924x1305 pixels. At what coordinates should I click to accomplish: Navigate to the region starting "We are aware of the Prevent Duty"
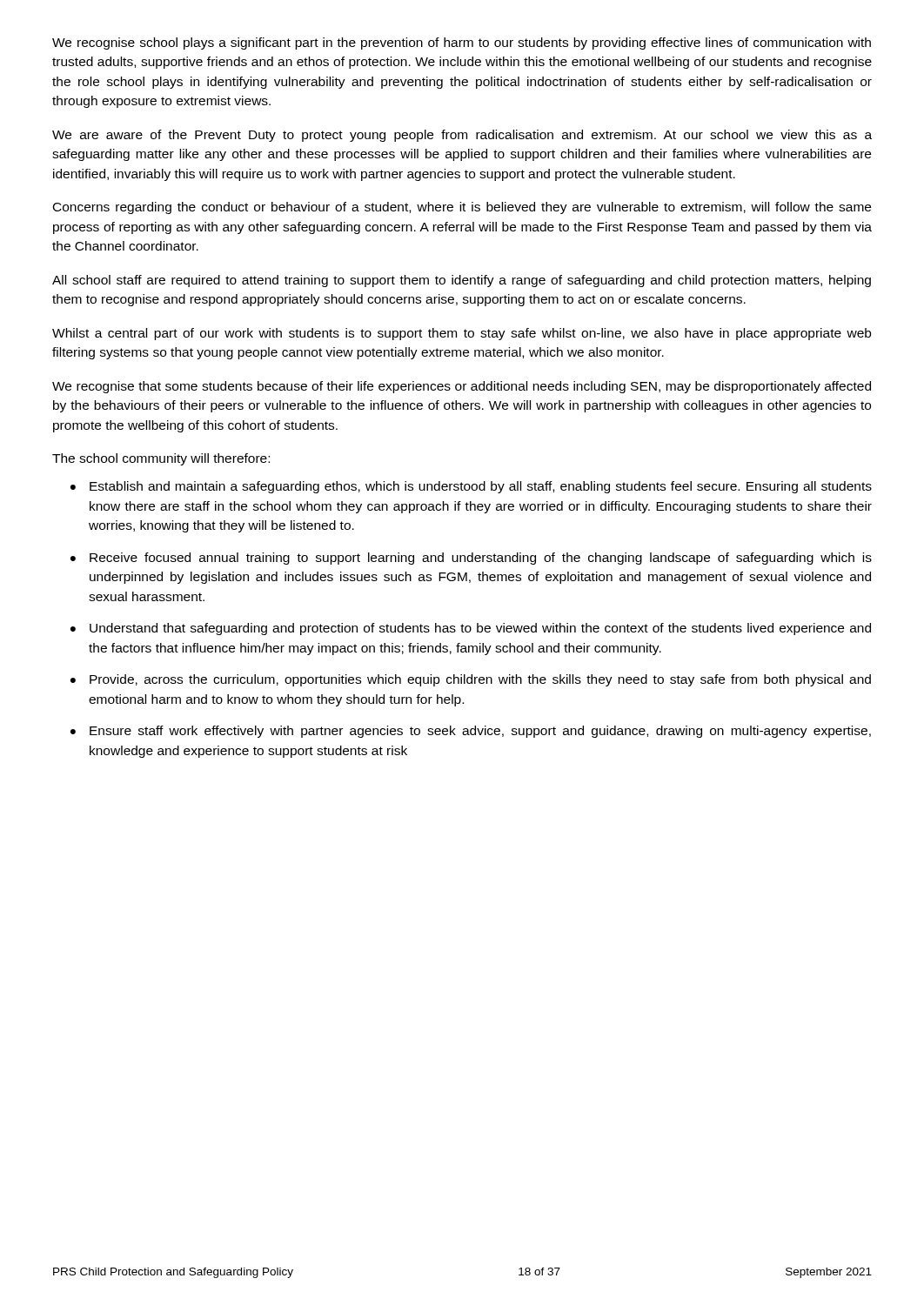462,154
